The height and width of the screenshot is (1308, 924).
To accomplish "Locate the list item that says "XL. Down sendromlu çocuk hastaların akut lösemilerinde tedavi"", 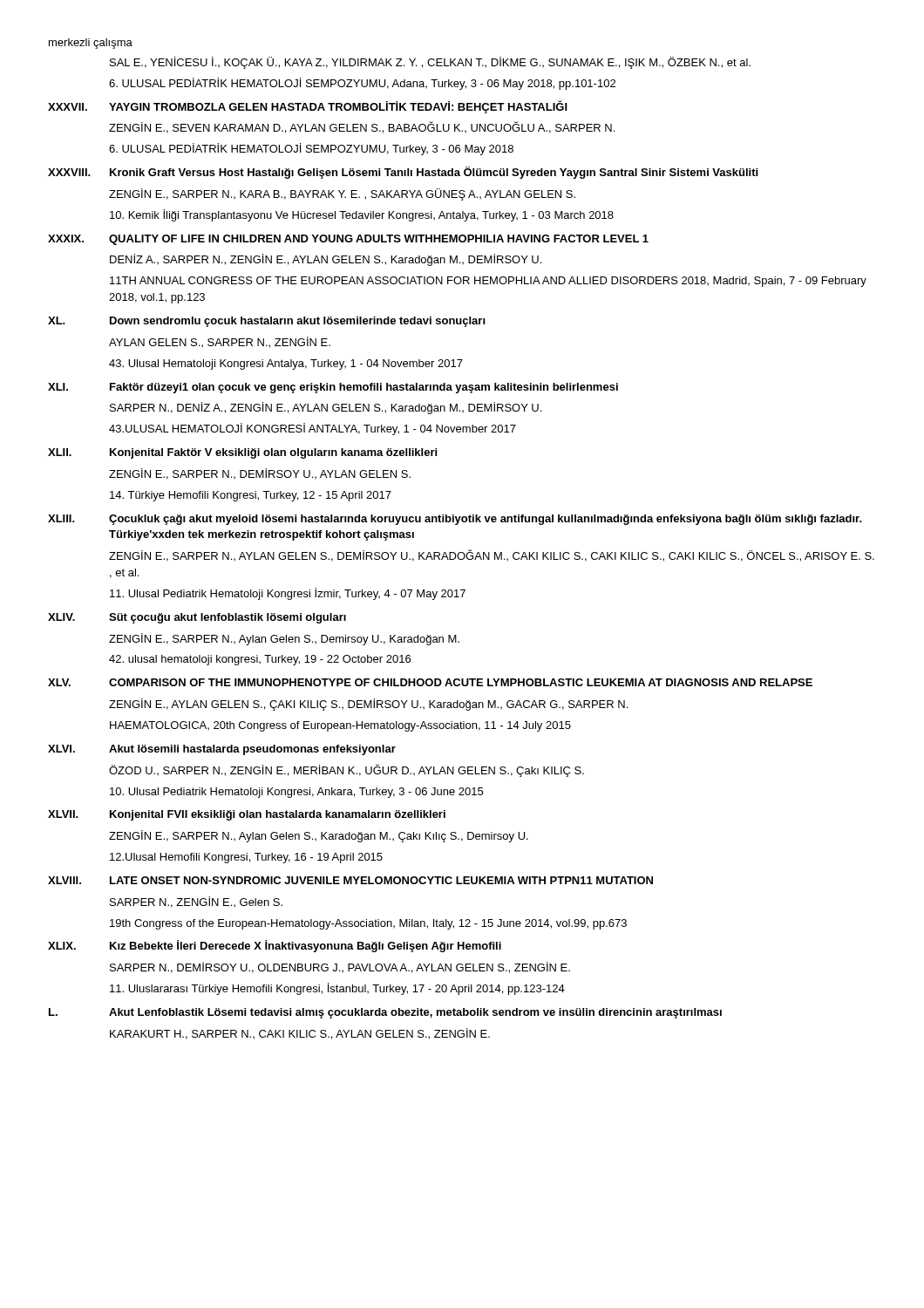I will click(x=462, y=321).
